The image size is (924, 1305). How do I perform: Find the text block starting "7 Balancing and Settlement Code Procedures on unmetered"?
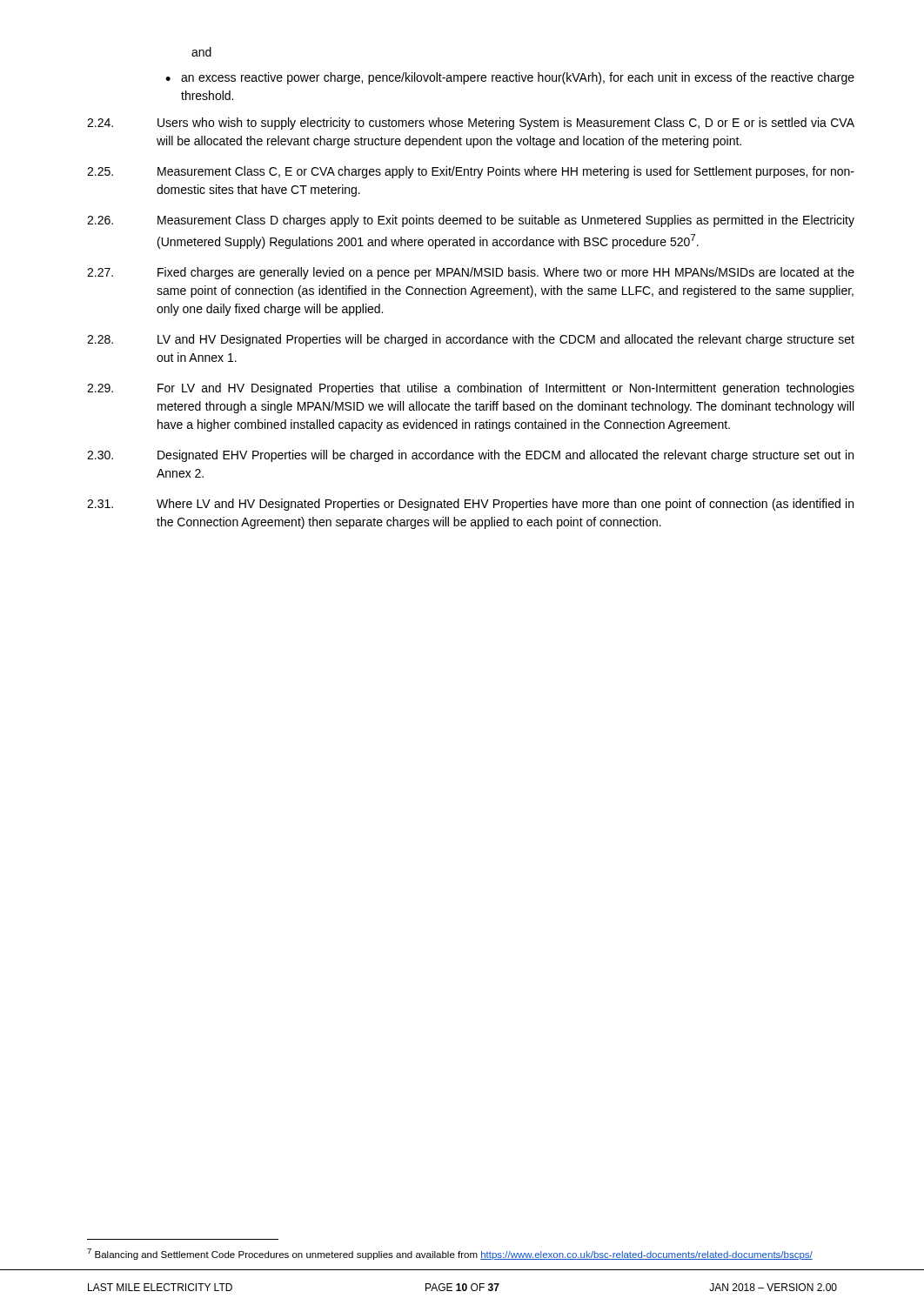[450, 1253]
